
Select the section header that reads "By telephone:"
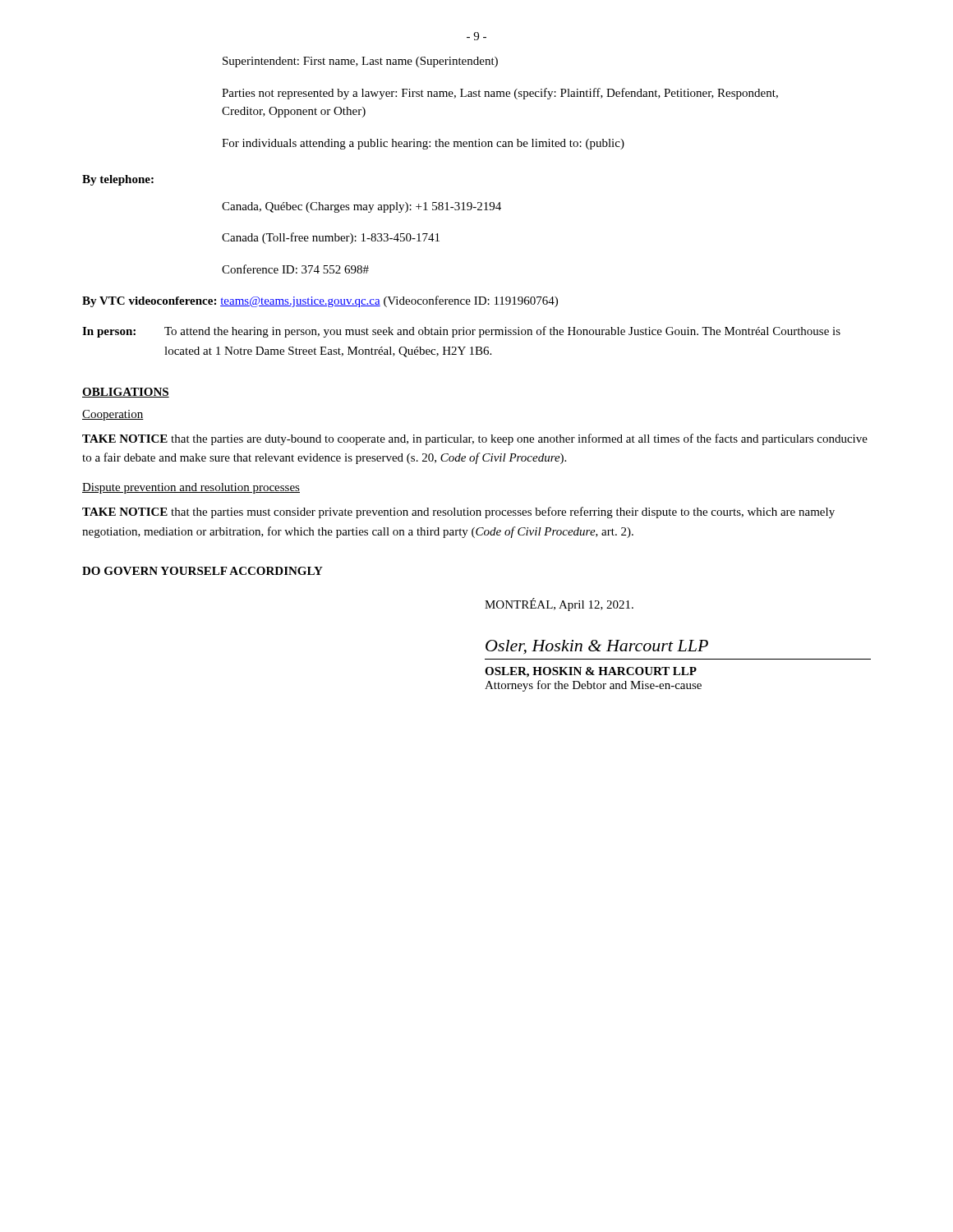tap(118, 179)
